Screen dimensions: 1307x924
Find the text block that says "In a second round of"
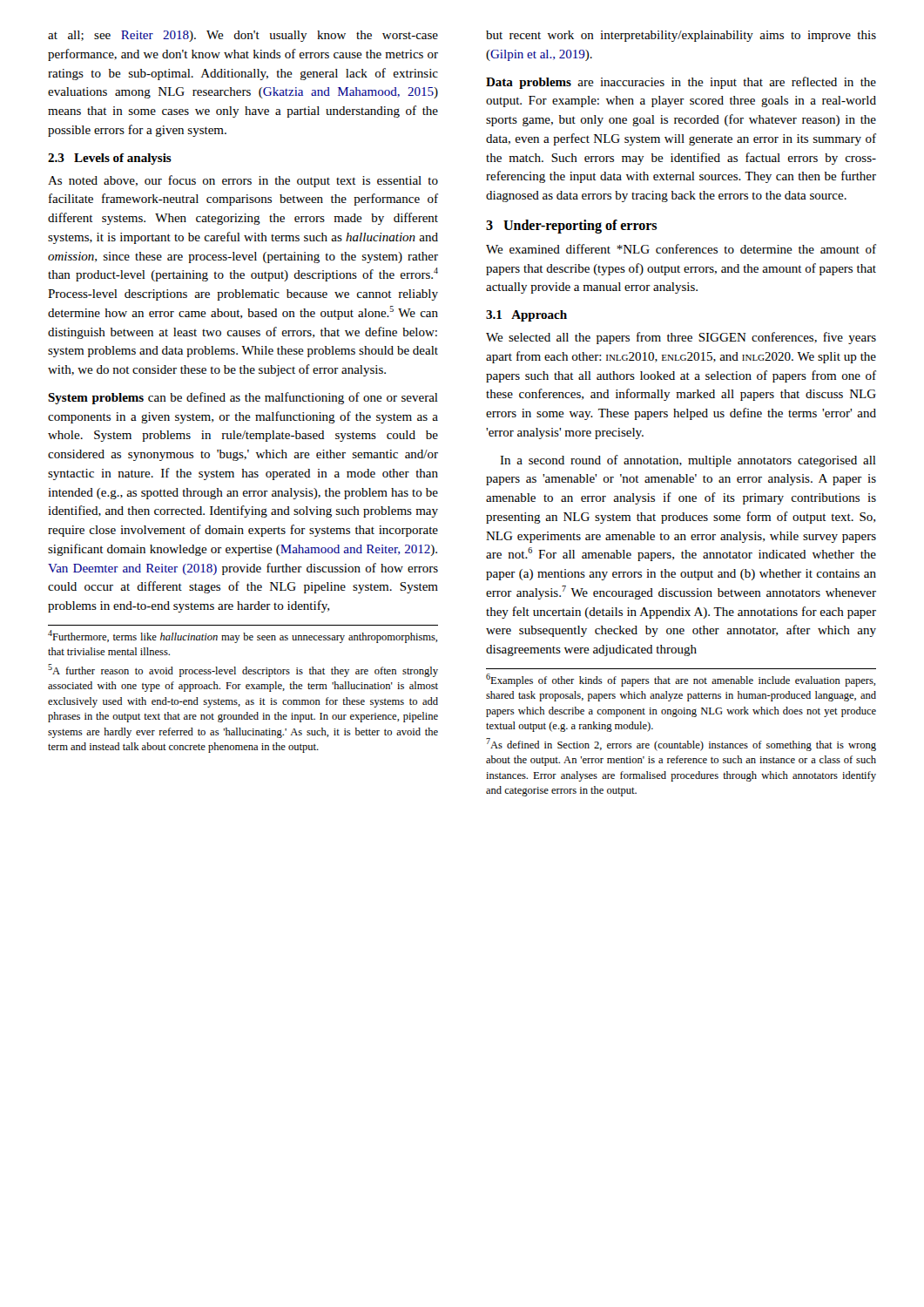681,555
